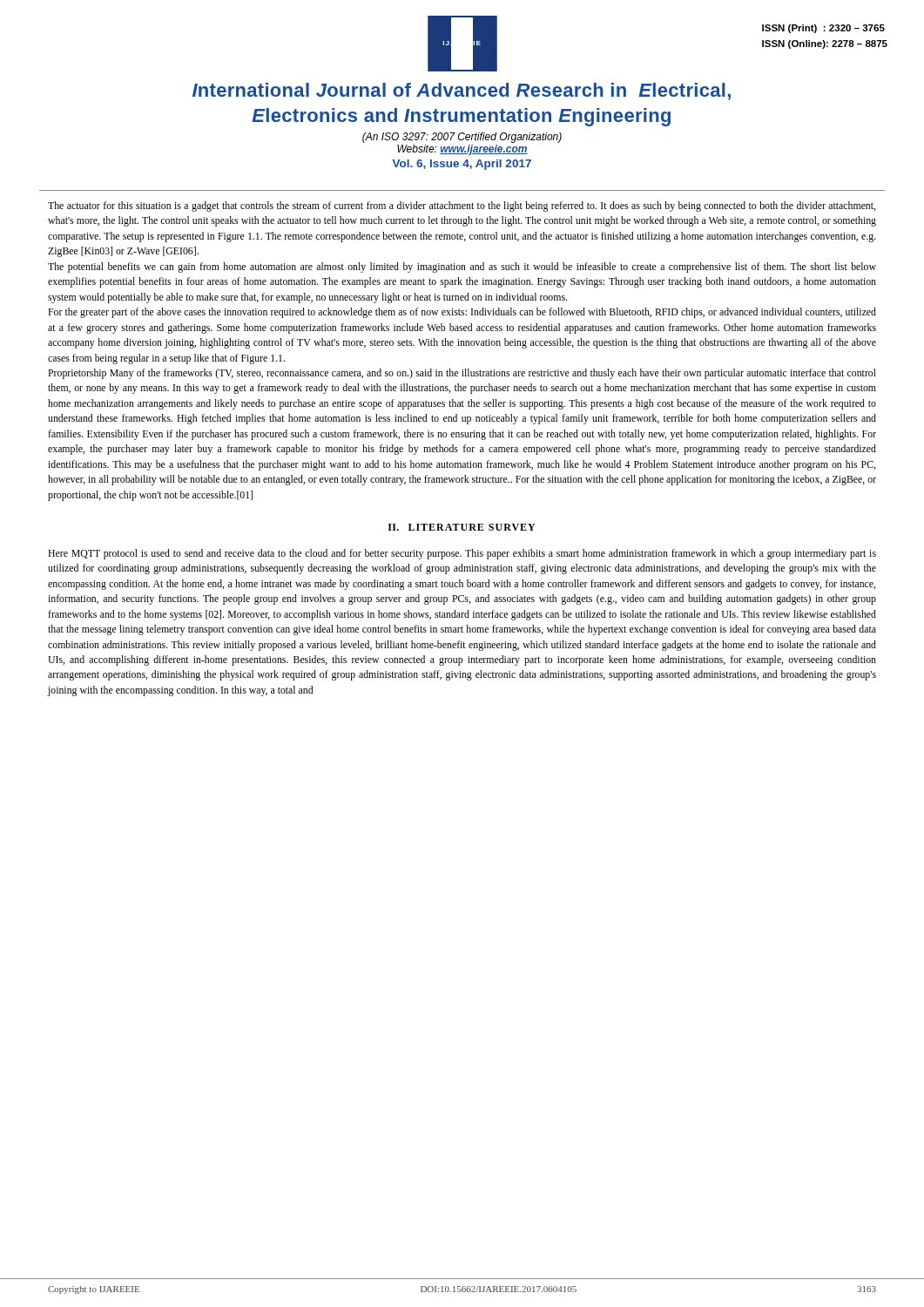Find the section header that says "II. Literature Survey"
This screenshot has width=924, height=1307.
point(462,527)
